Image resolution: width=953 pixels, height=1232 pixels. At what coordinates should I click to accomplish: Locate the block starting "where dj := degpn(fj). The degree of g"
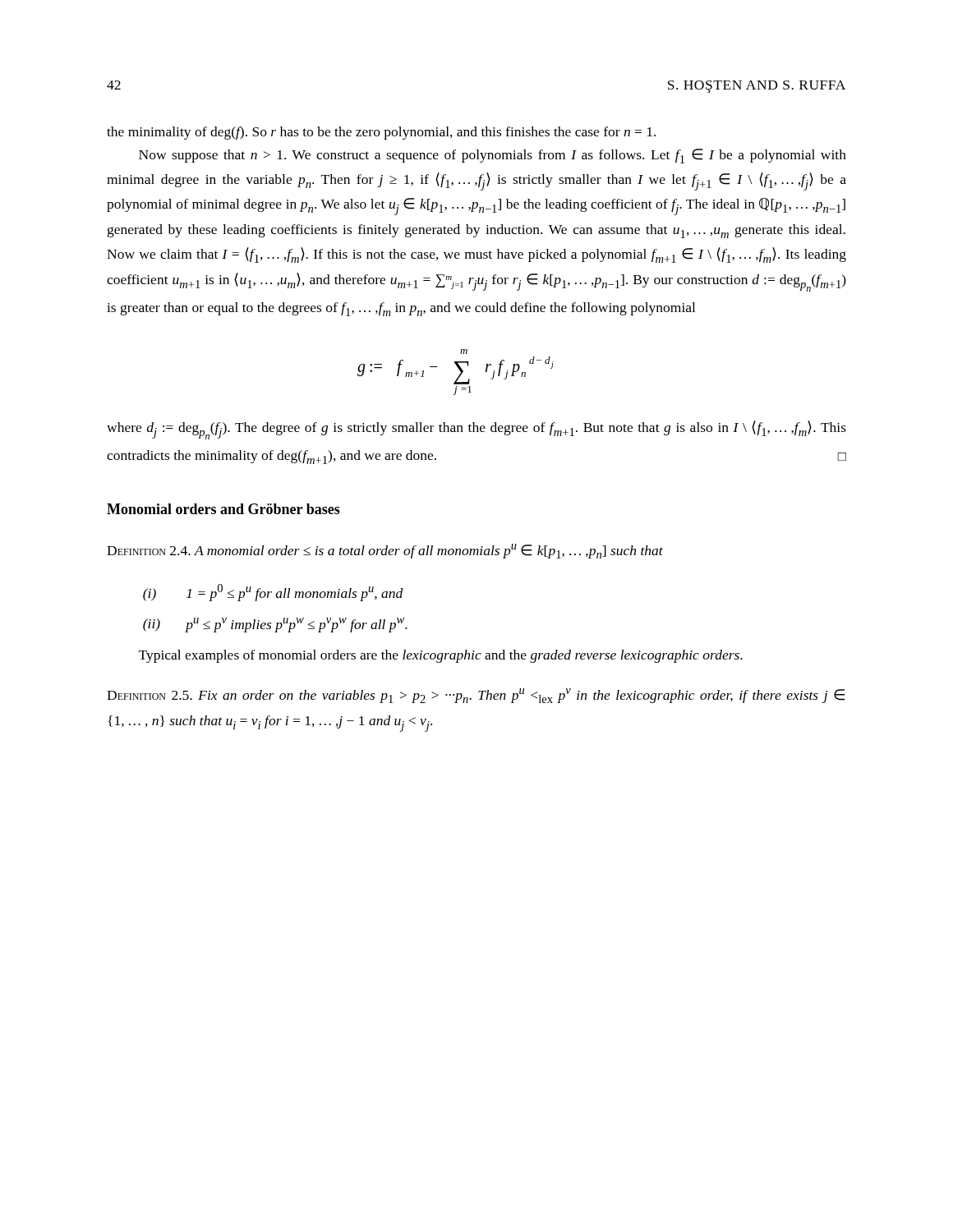476,443
